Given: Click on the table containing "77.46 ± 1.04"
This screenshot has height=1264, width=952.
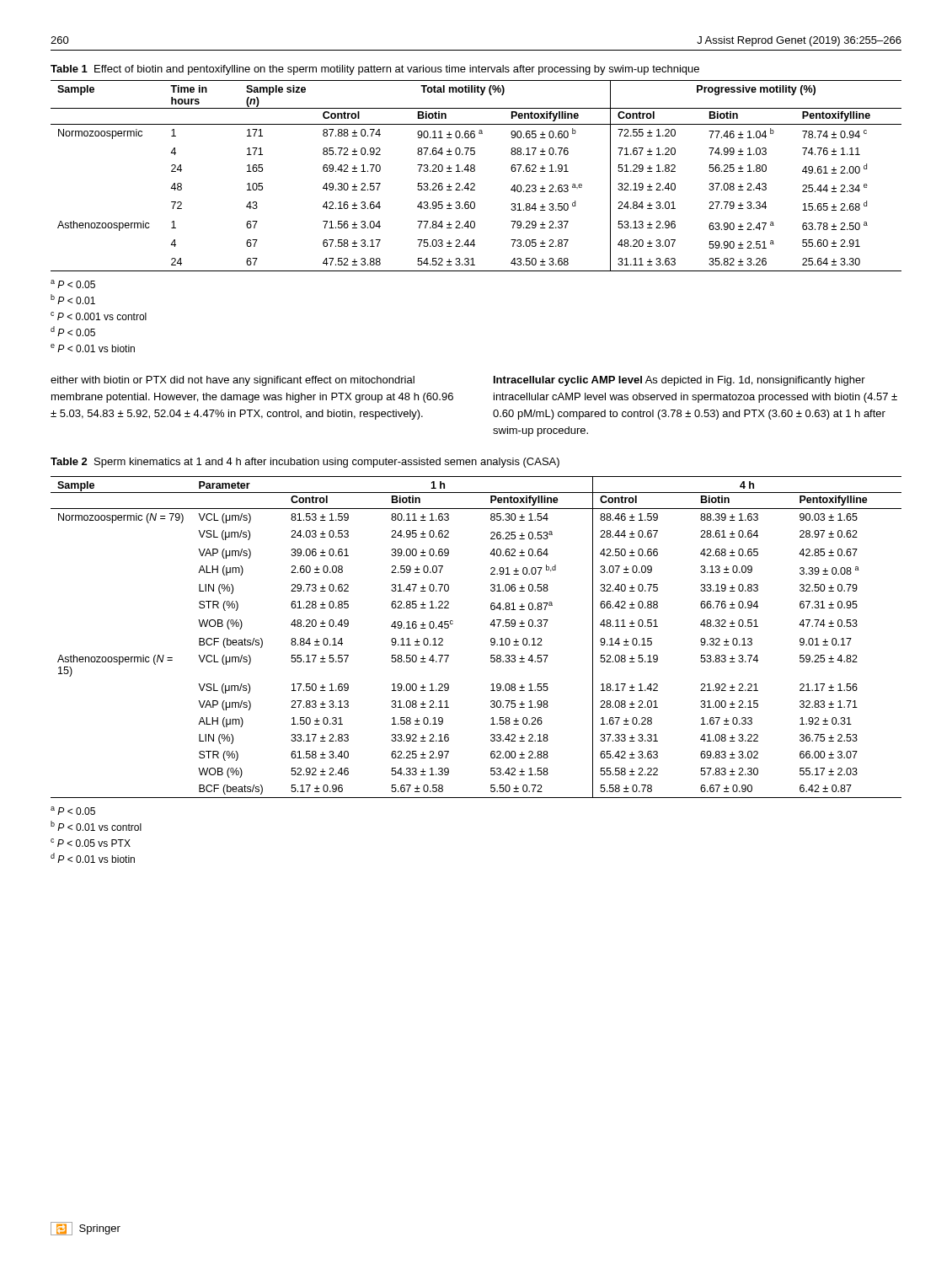Looking at the screenshot, I should tap(476, 176).
